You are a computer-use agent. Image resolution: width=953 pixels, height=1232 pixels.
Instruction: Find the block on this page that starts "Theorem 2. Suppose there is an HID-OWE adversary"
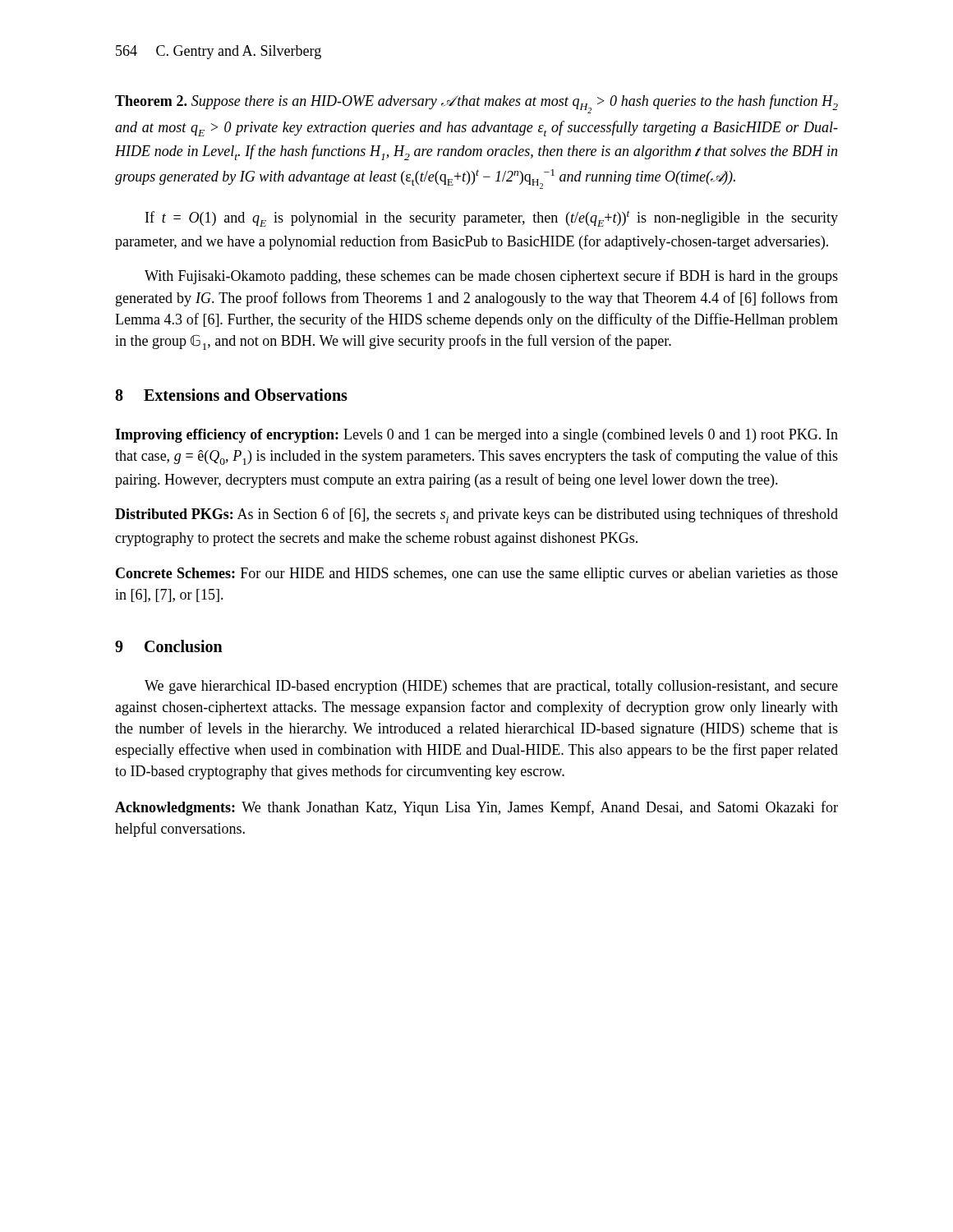(476, 141)
